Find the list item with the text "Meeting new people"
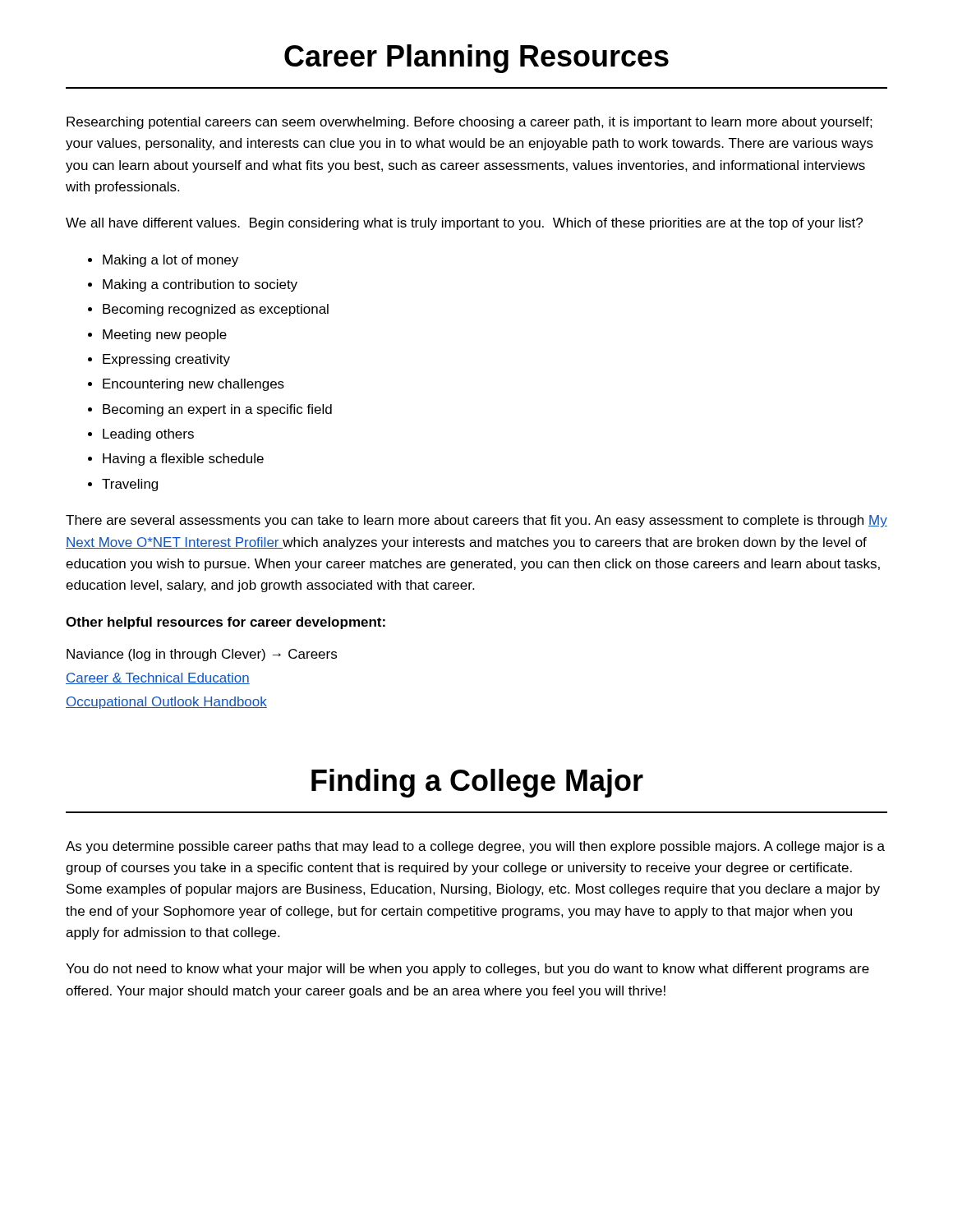This screenshot has width=953, height=1232. pyautogui.click(x=164, y=334)
